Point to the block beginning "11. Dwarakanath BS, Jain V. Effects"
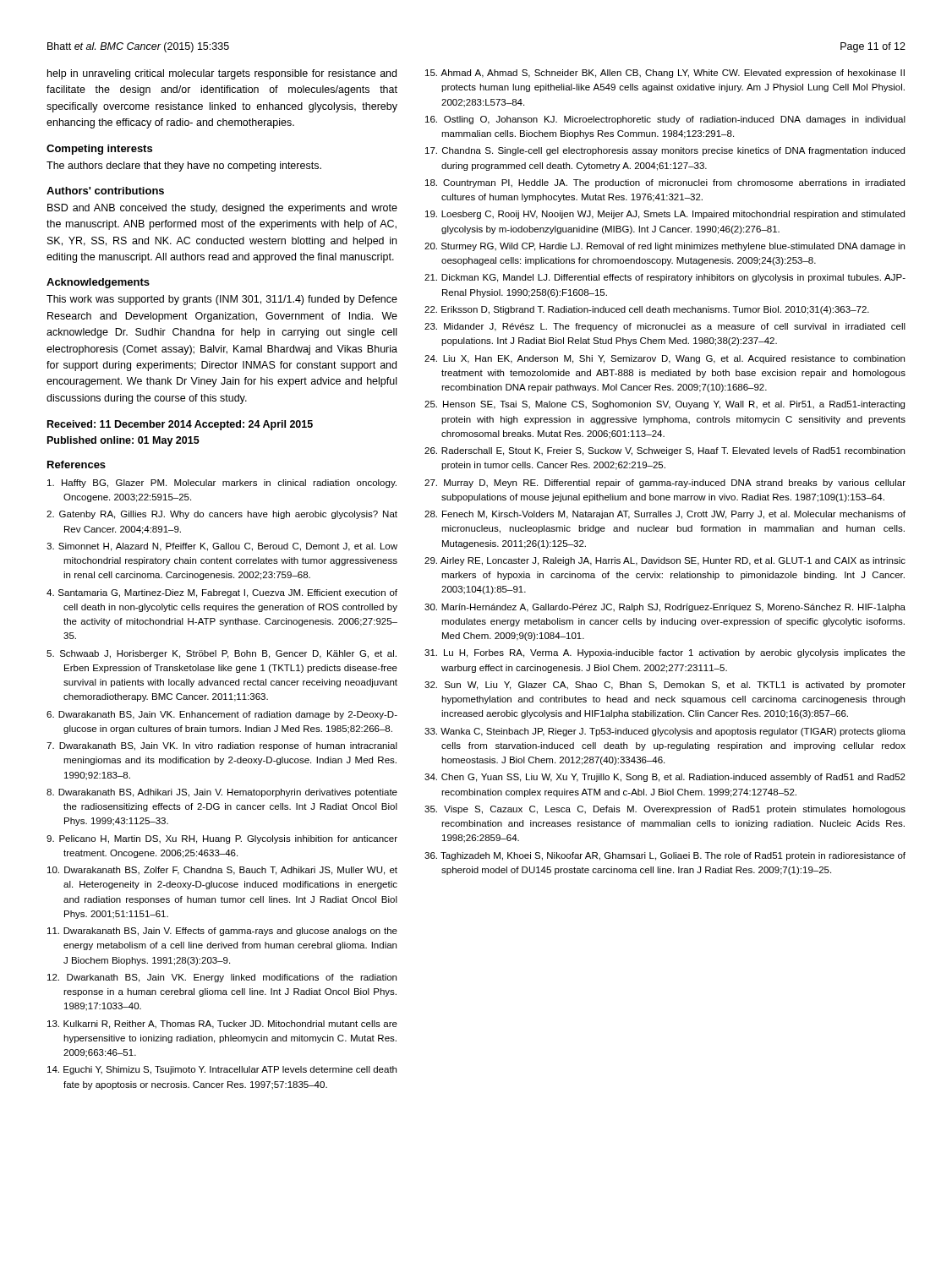This screenshot has width=952, height=1268. 222,945
